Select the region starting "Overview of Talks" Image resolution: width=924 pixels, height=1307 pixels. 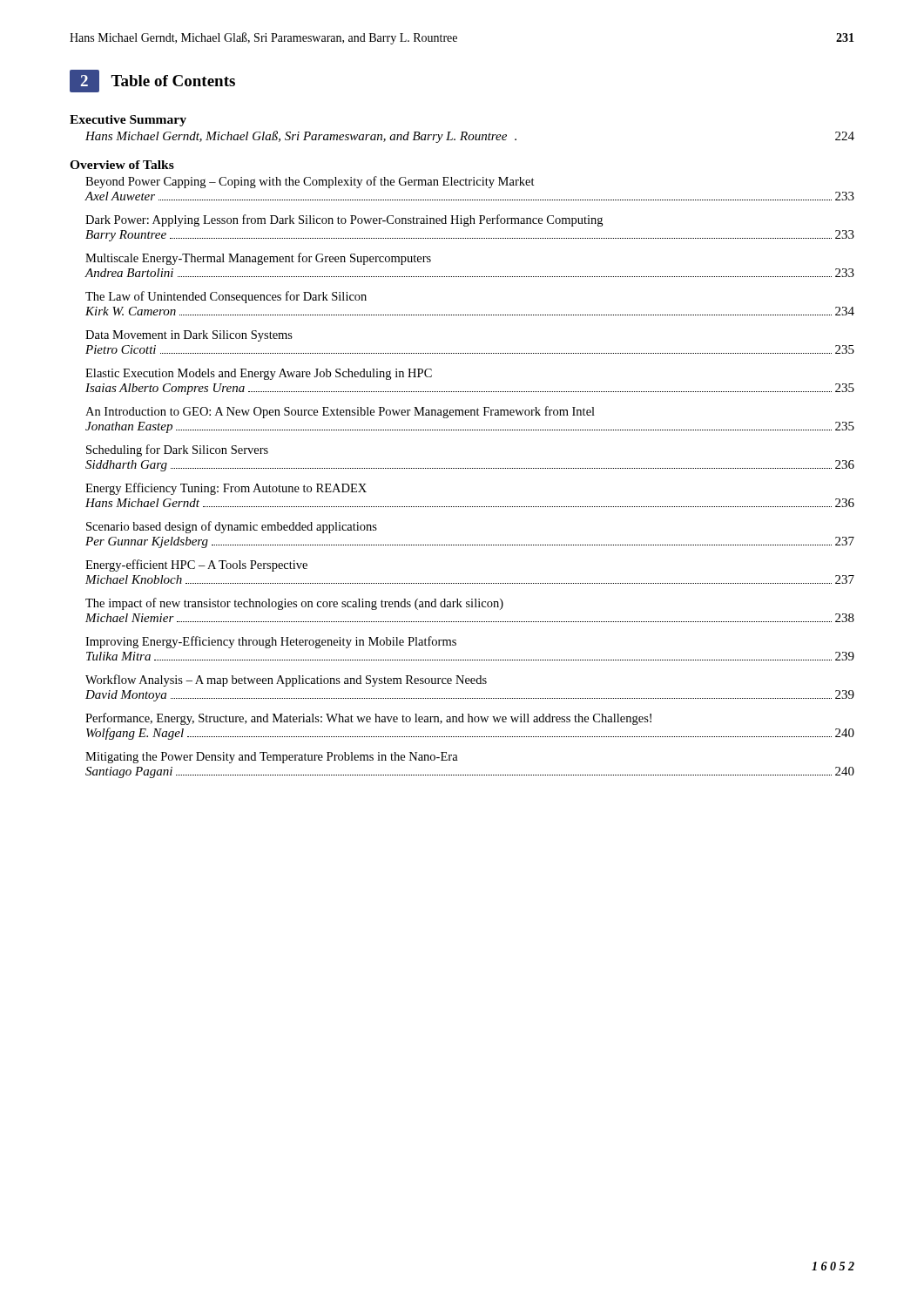tap(122, 164)
